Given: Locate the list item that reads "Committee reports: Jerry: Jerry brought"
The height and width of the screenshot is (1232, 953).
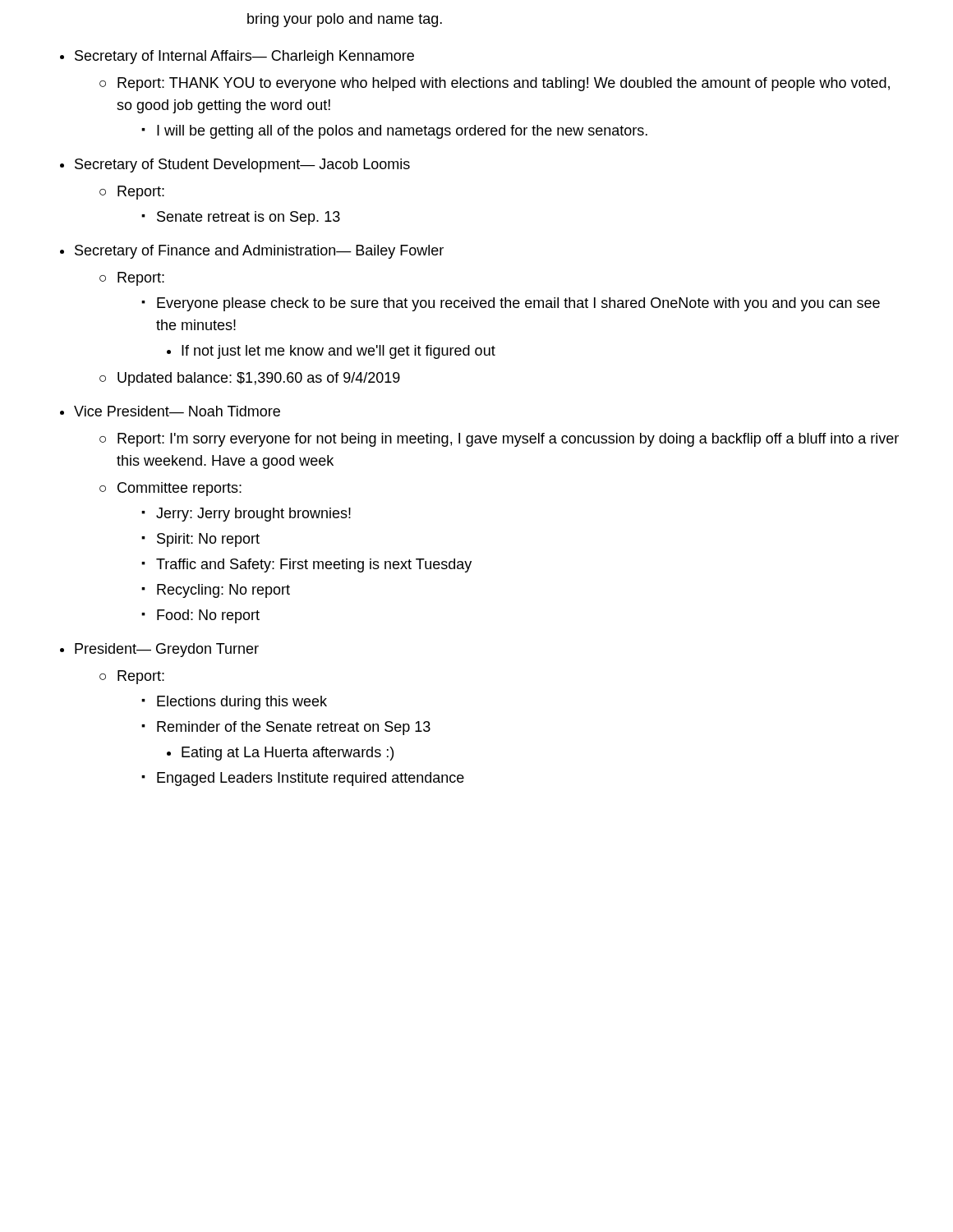Looking at the screenshot, I should coord(180,489).
